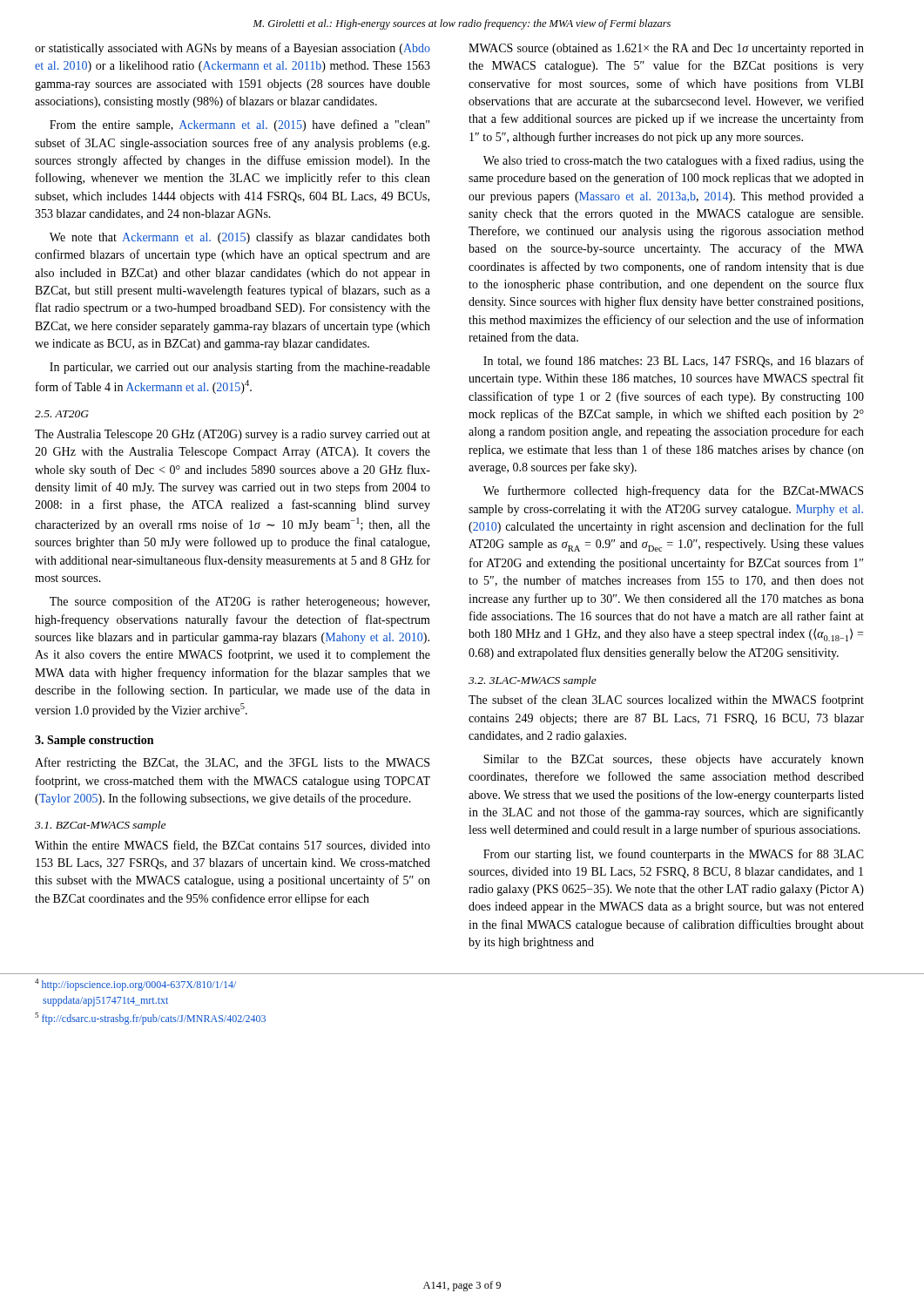Locate the text block with the text "We also tried to cross-match the two catalogues"

(x=666, y=250)
